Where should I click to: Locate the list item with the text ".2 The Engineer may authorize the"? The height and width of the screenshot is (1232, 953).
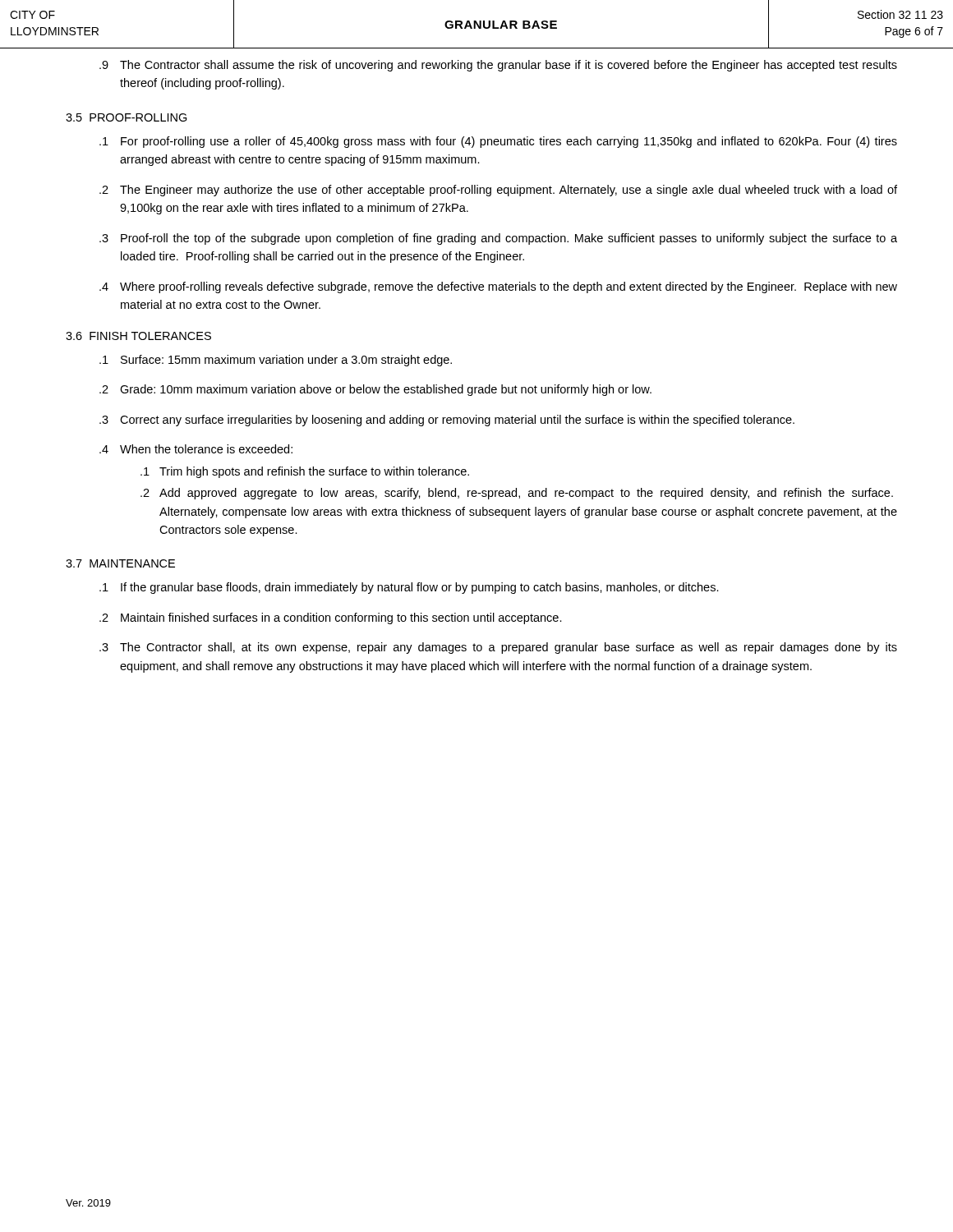coord(481,199)
